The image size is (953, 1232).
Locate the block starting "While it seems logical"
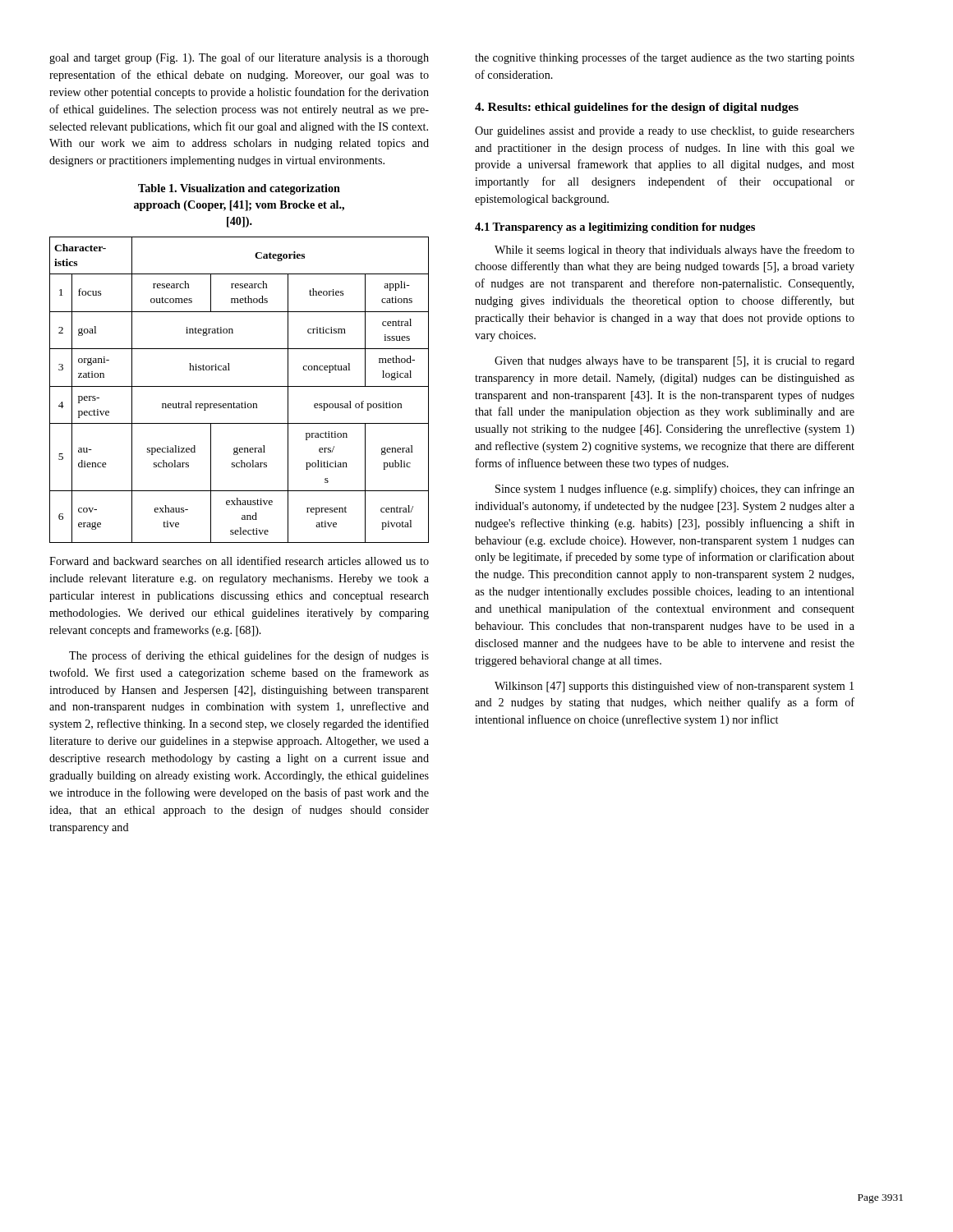[665, 292]
